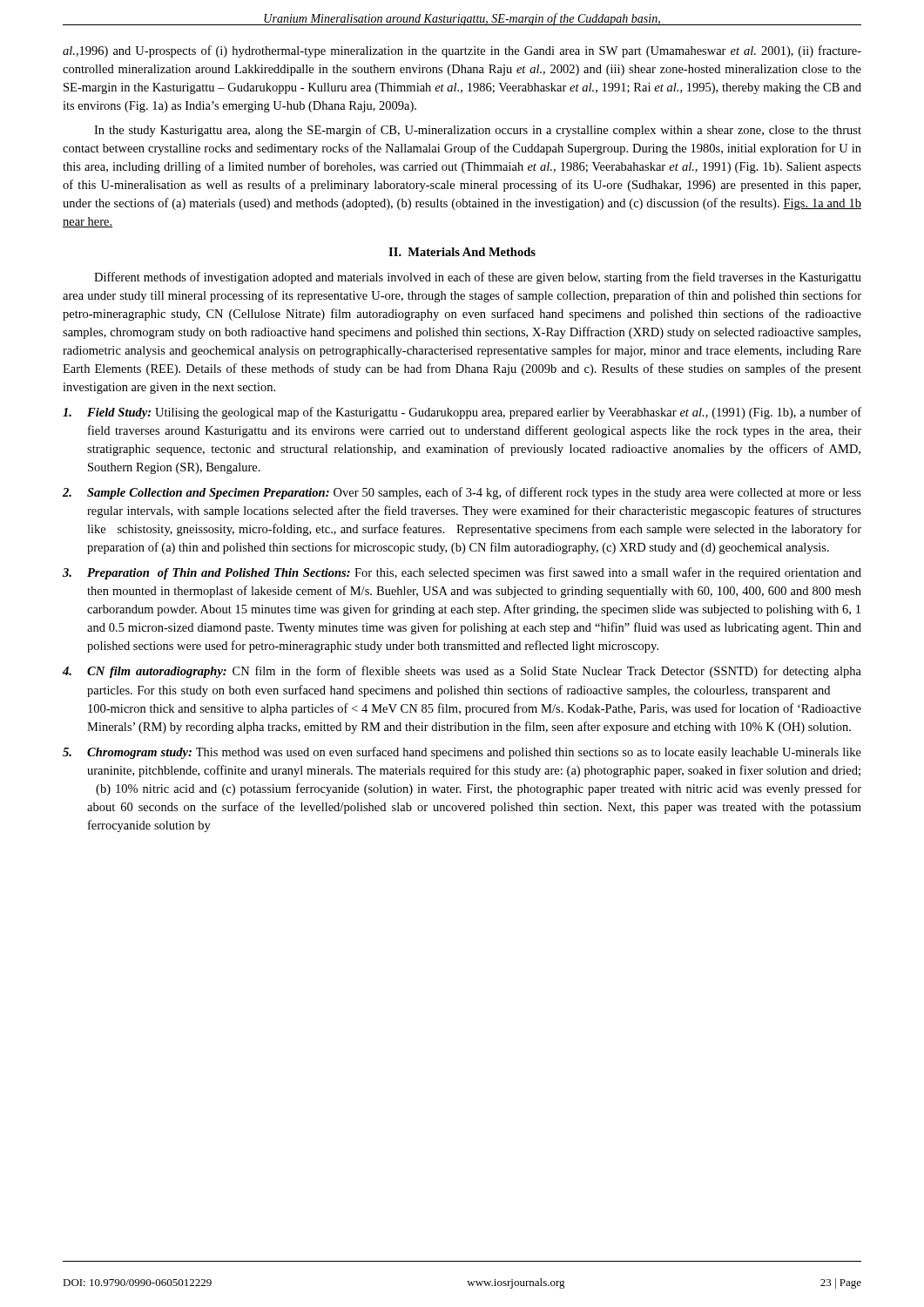Locate the text block that says "Different methods of"
The width and height of the screenshot is (924, 1307).
pyautogui.click(x=462, y=333)
